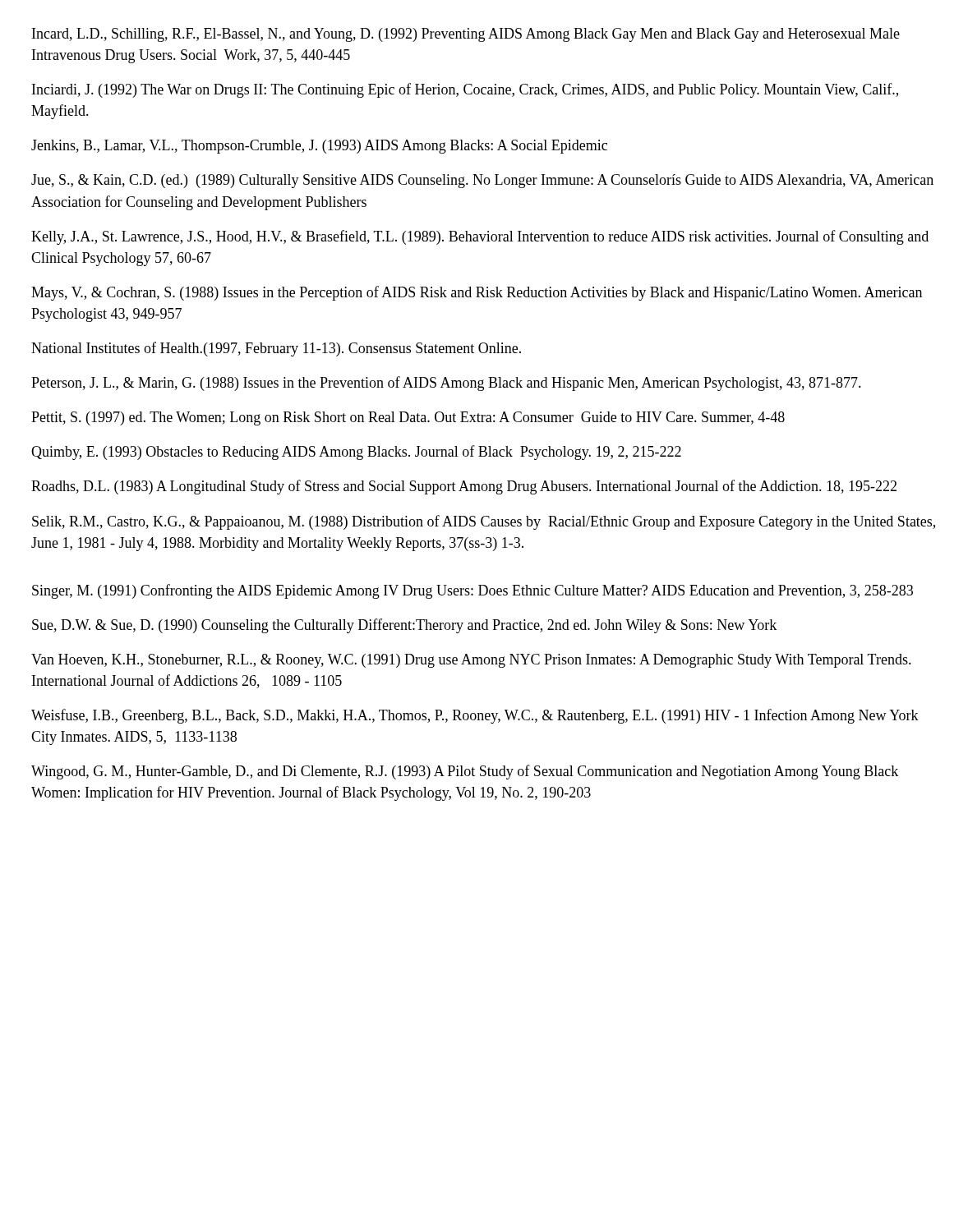
Task: Find the list item that says "Mays, V., & Cochran,"
Action: pyautogui.click(x=477, y=303)
